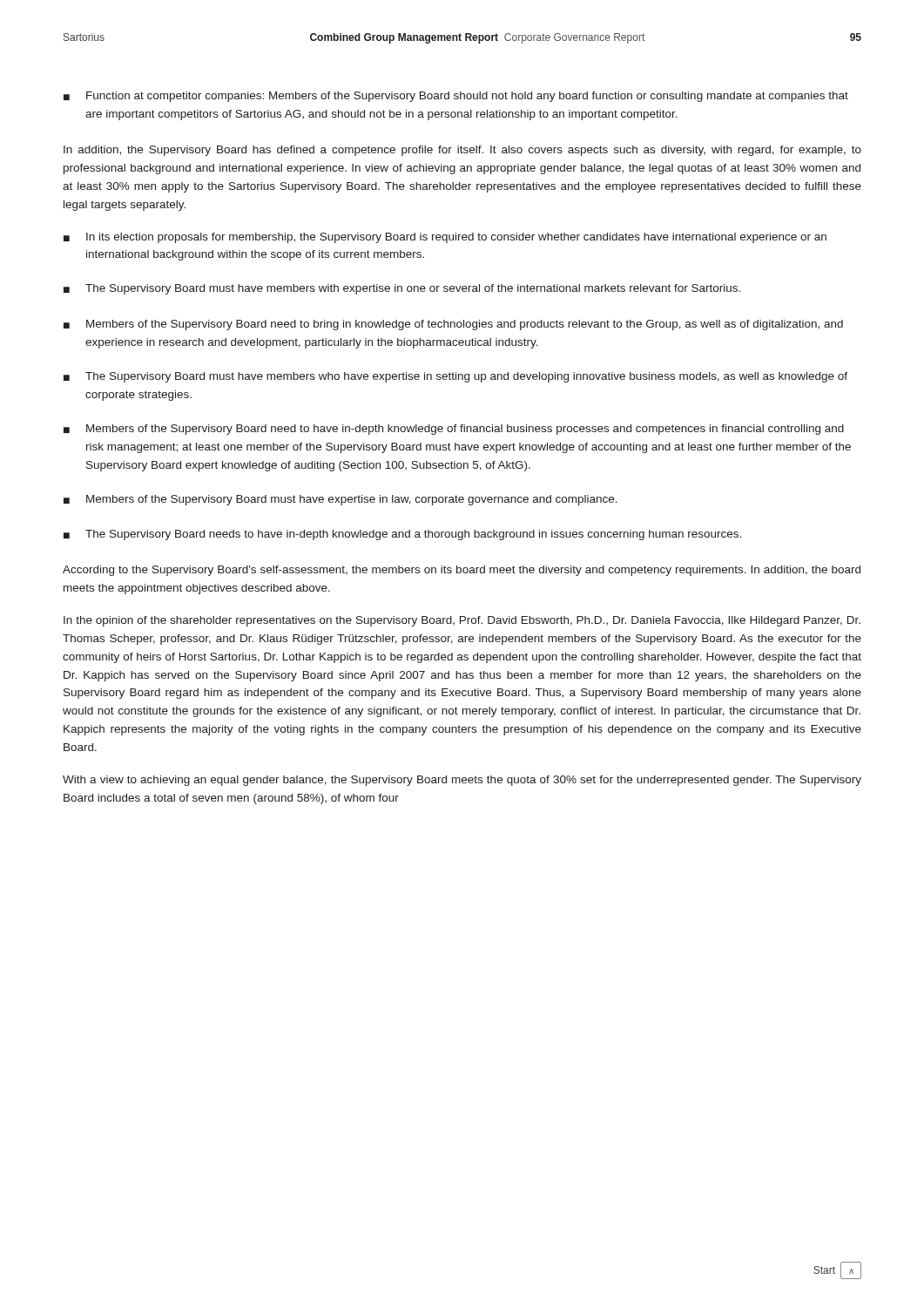Find the region starting "According to the"
The width and height of the screenshot is (924, 1307).
(462, 578)
